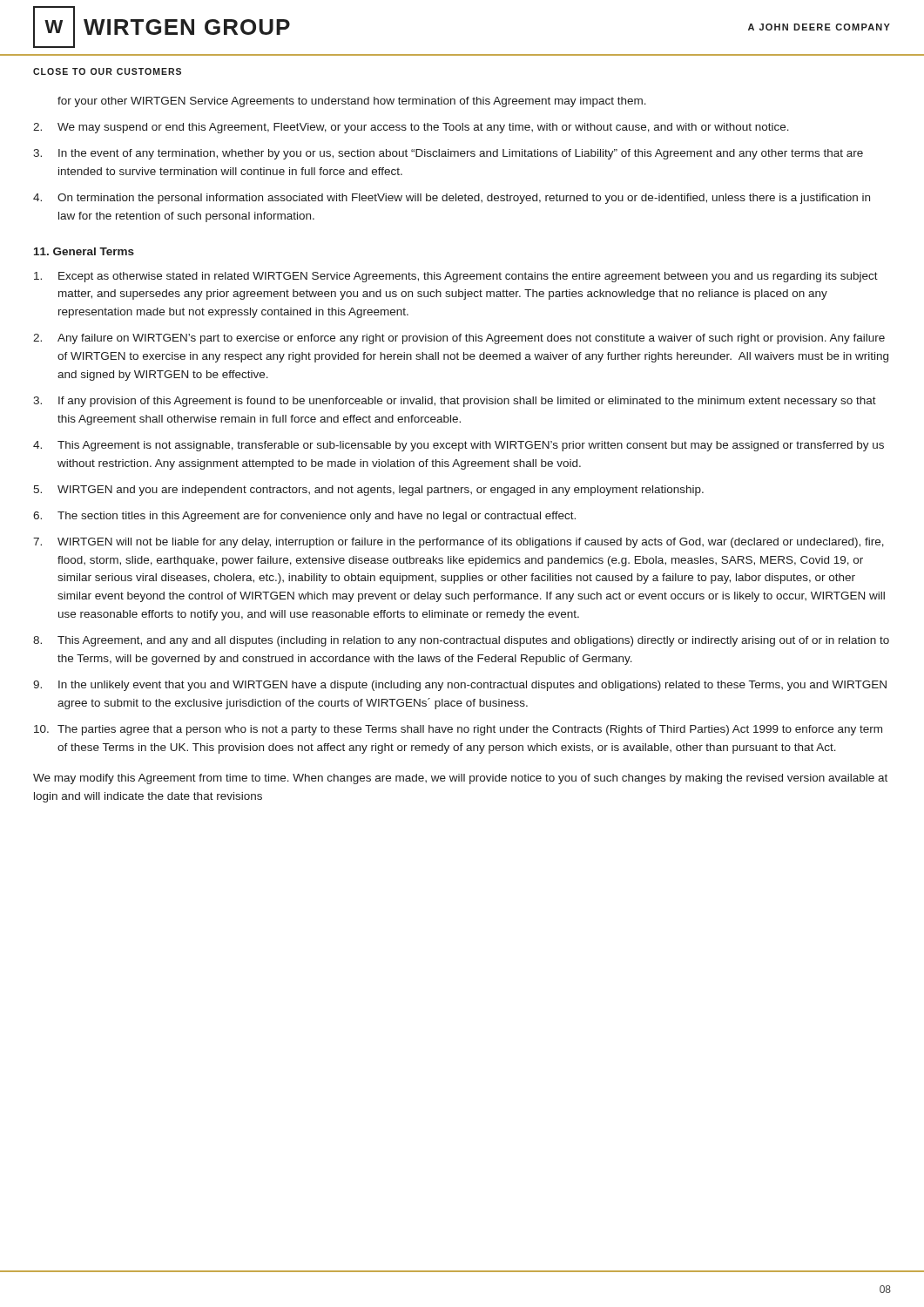Select the section header
Viewport: 924px width, 1307px height.
84,251
